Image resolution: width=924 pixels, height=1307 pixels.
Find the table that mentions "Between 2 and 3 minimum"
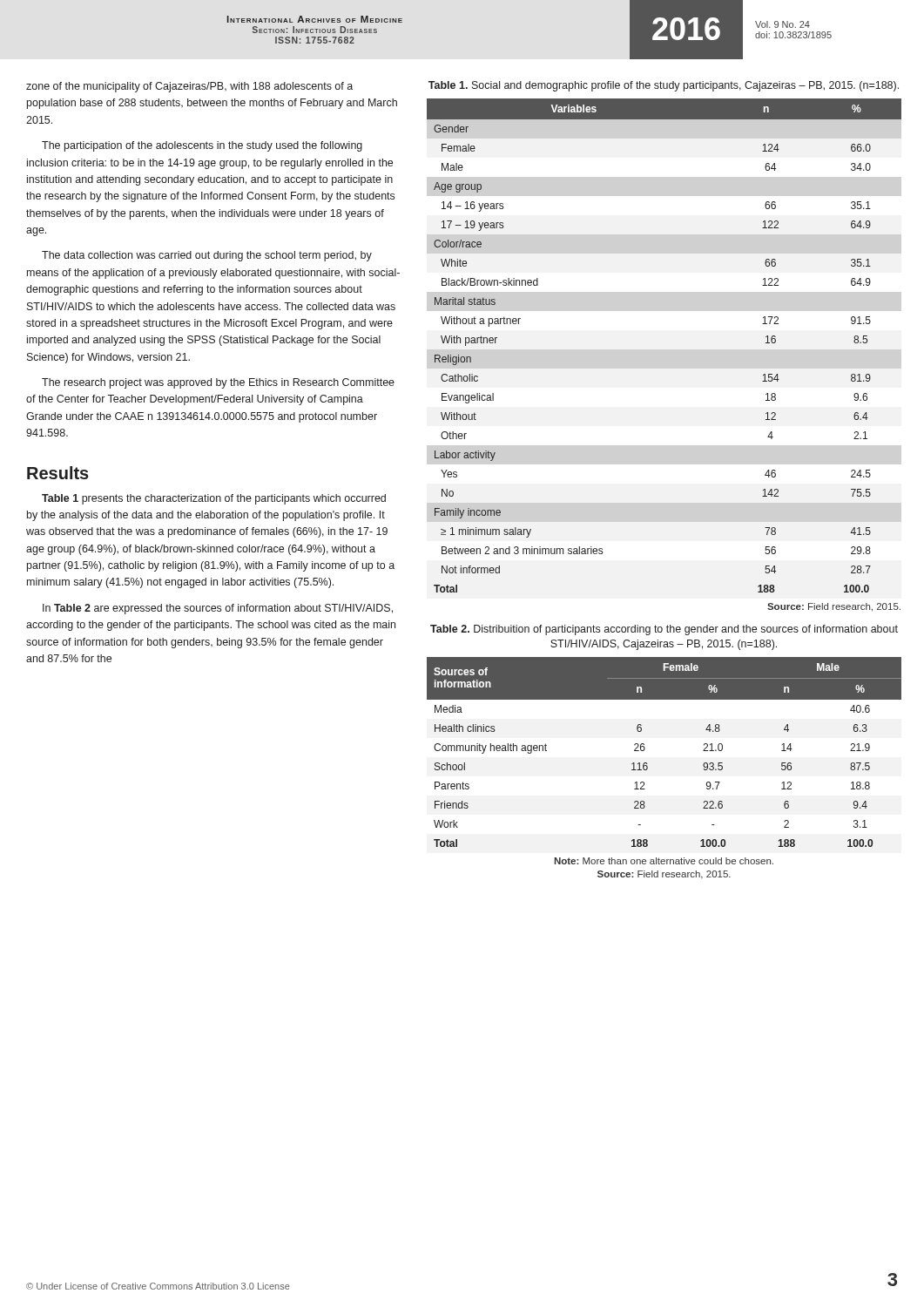pos(664,355)
